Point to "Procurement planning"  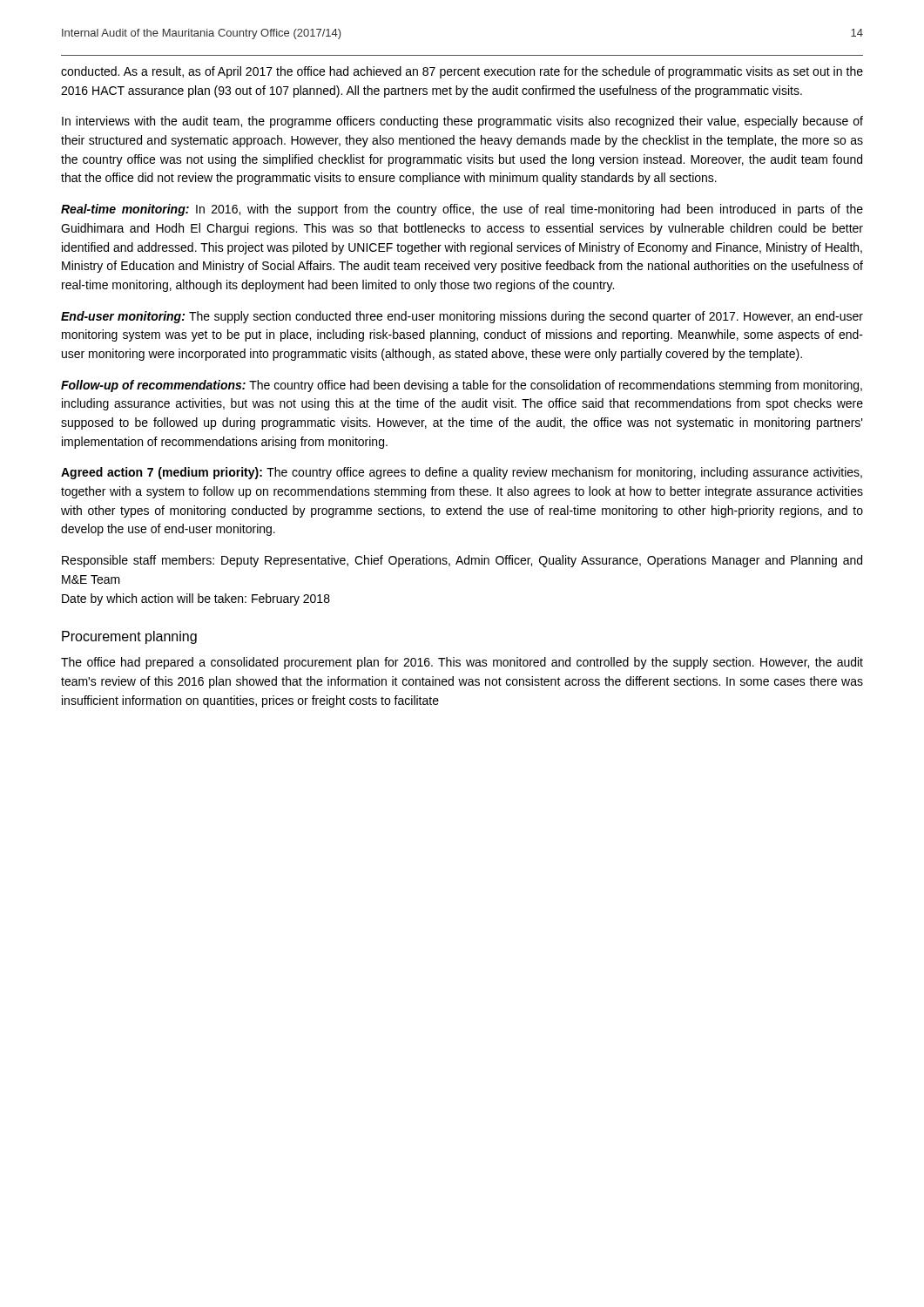(129, 637)
